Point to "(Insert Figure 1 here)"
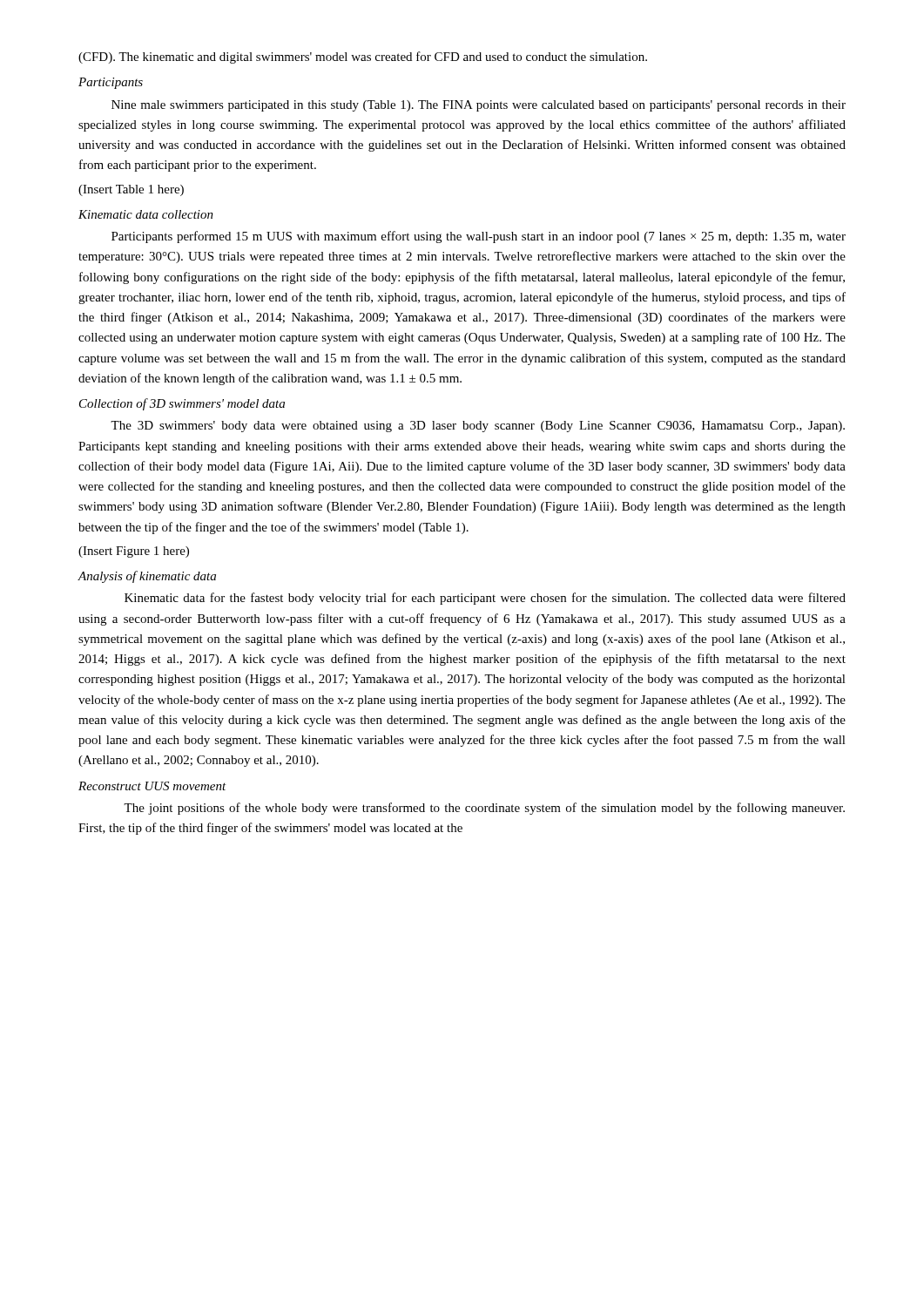Screen dimensions: 1307x924 coord(134,550)
